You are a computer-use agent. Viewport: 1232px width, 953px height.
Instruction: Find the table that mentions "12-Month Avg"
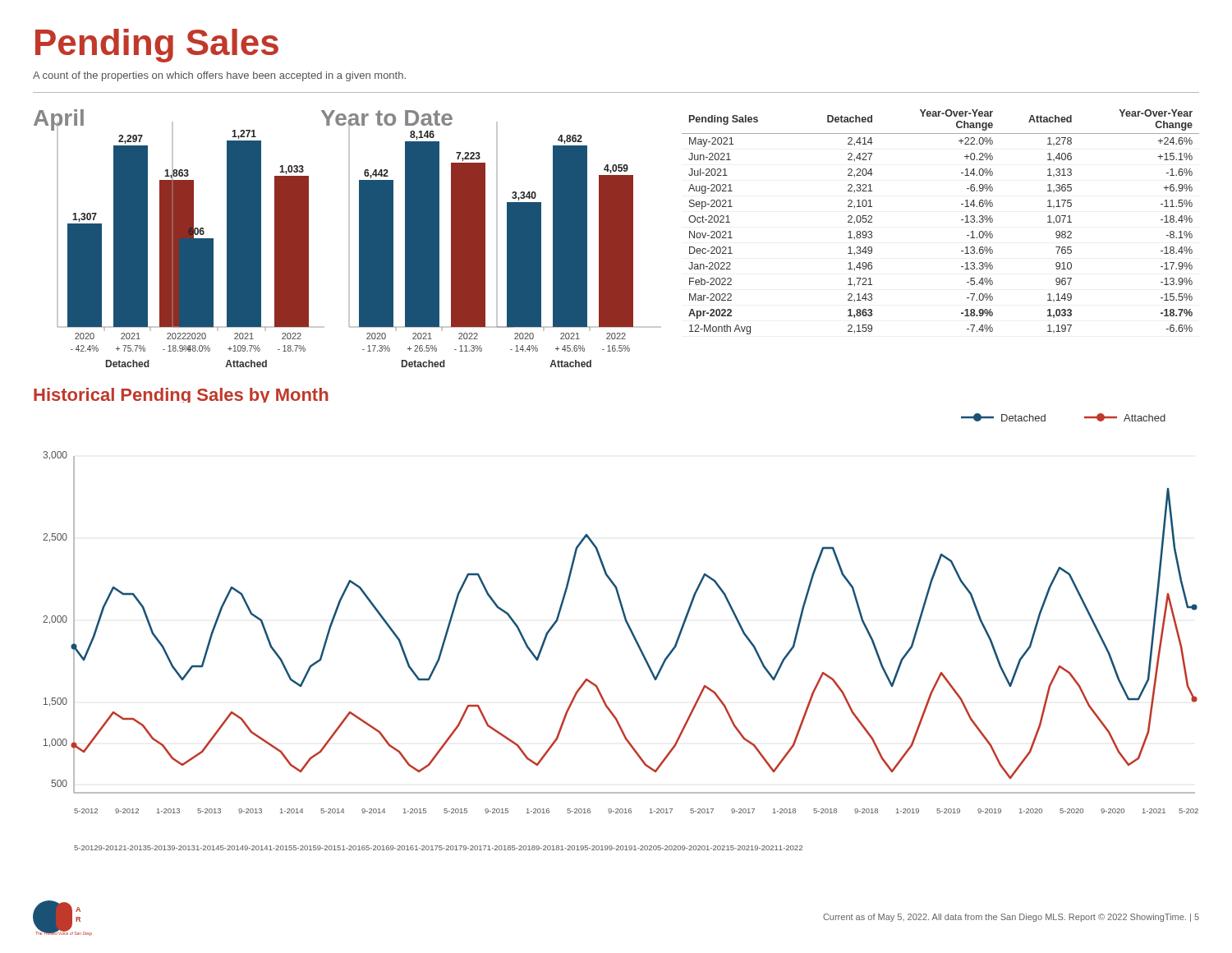(x=940, y=221)
